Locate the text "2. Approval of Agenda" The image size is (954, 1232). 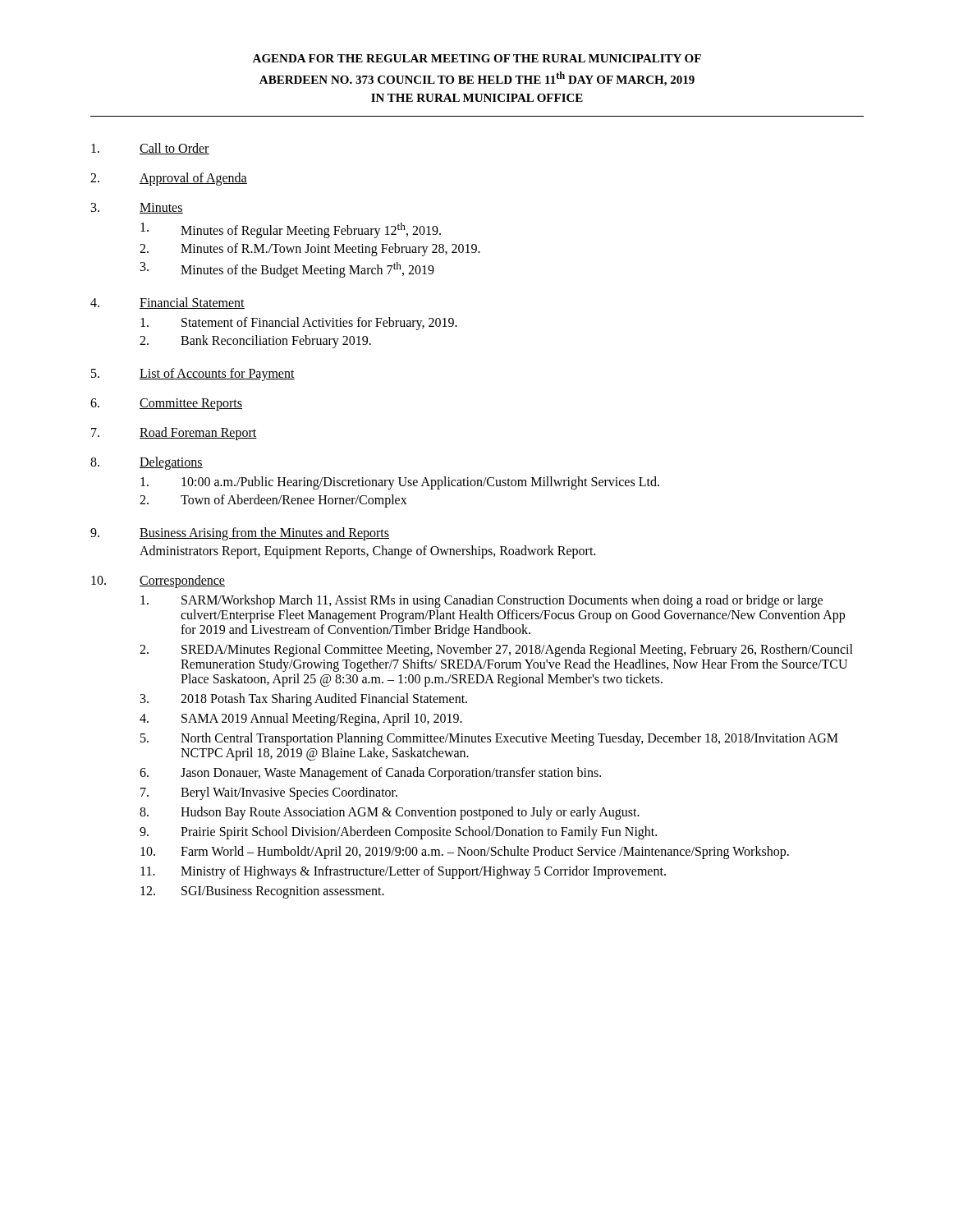point(169,179)
